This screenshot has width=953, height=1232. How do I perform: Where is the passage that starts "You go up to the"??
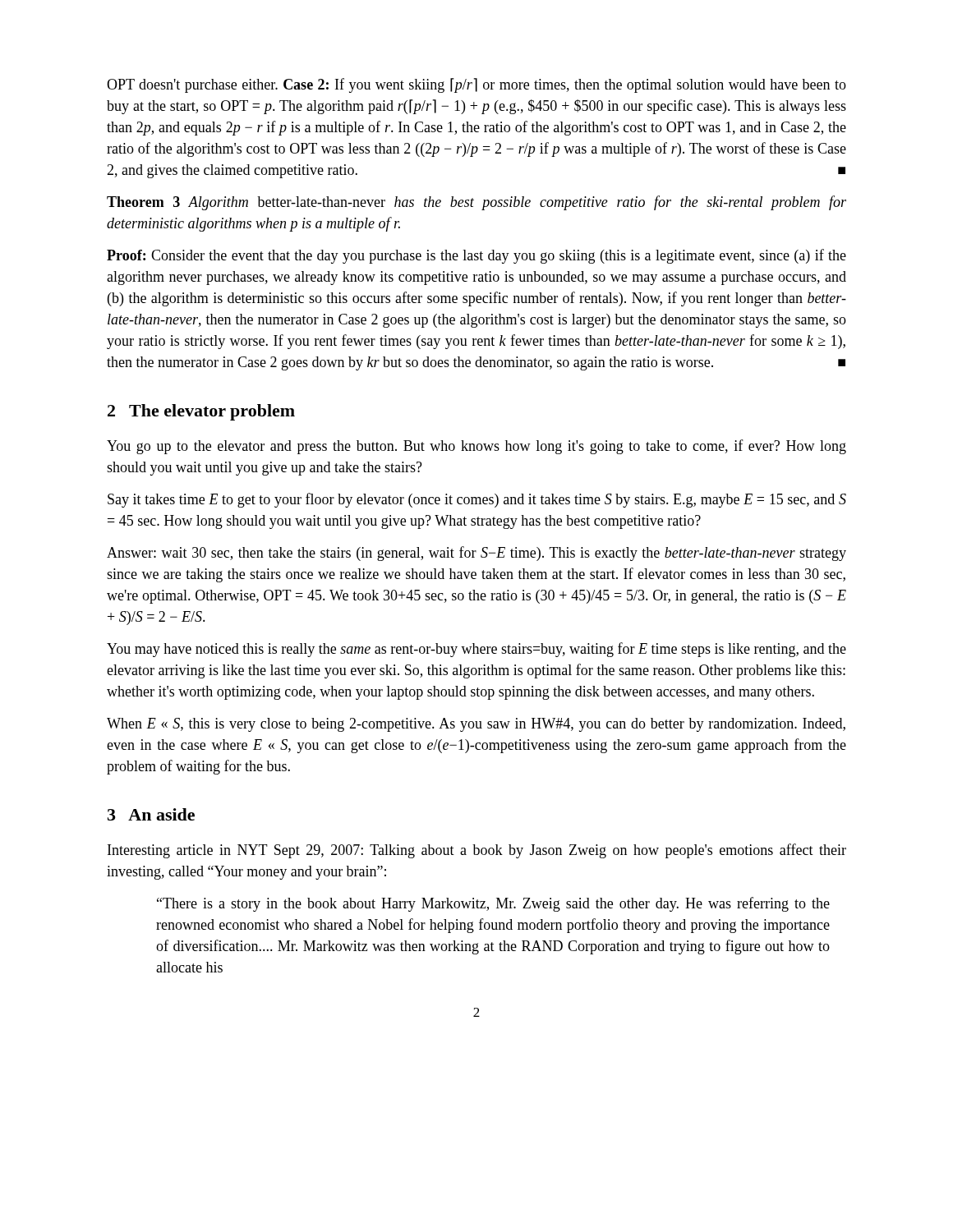click(476, 457)
